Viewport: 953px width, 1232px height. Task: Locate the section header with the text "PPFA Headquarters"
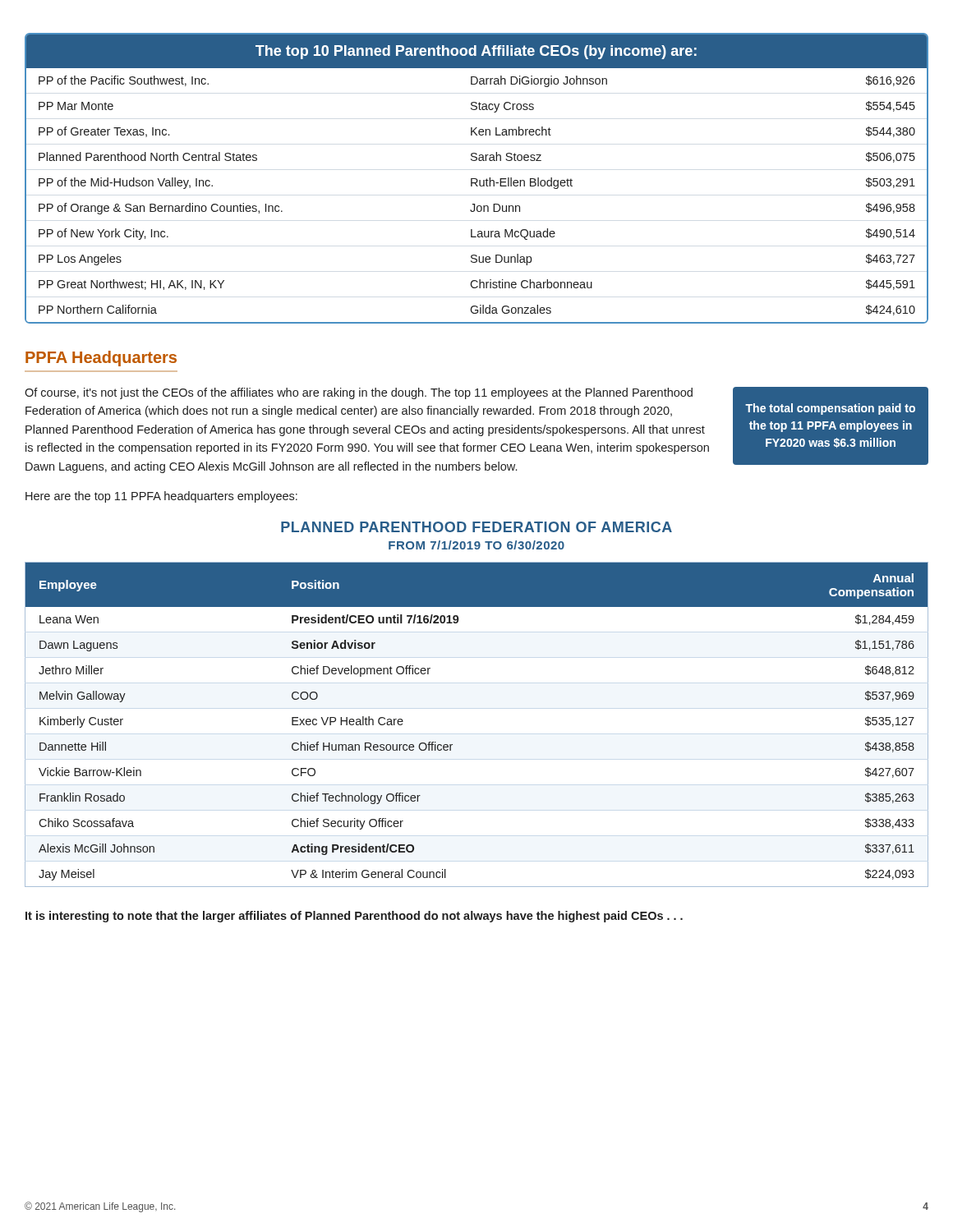101,360
